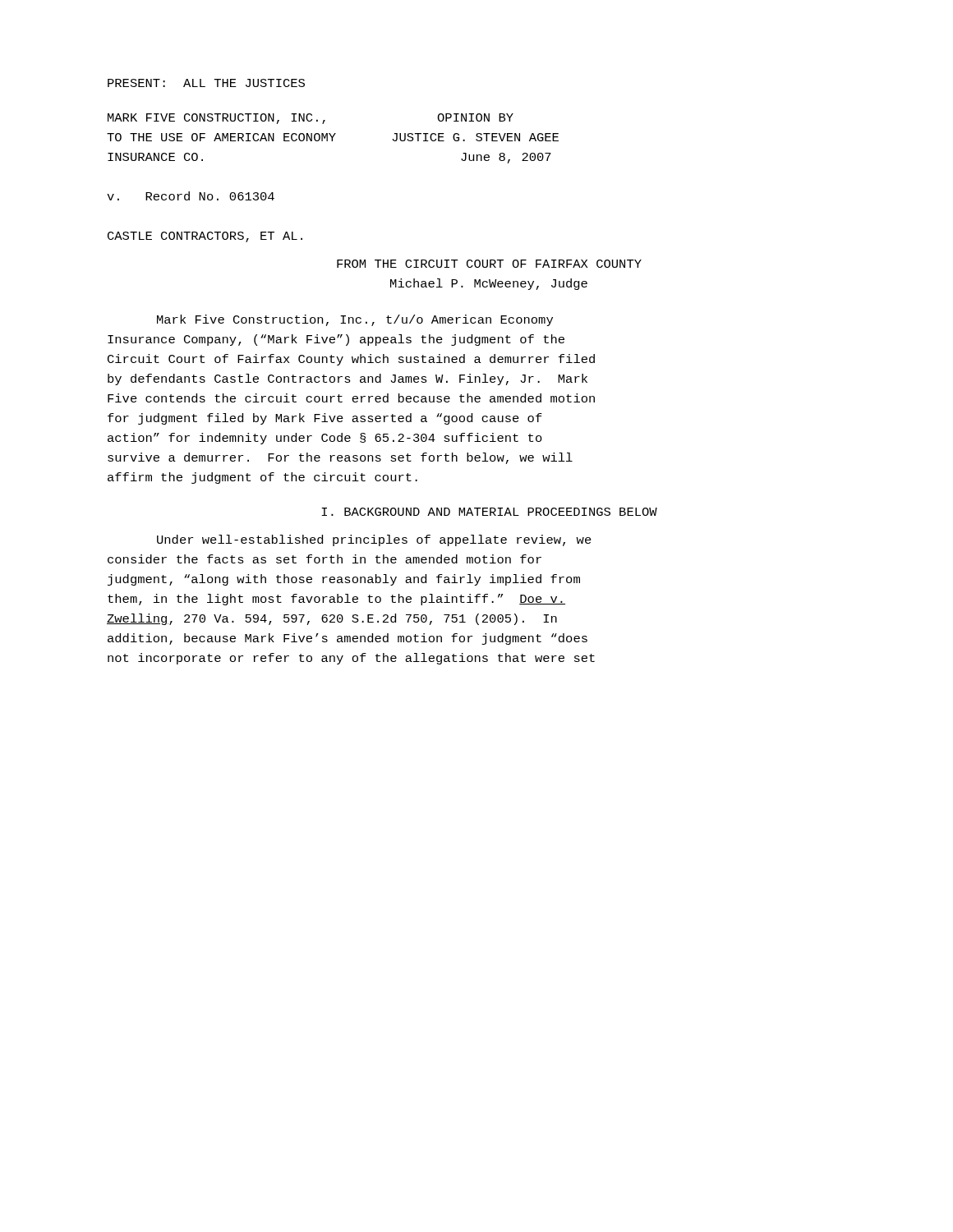Select the passage starting "Five contends the circuit court erred"
Viewport: 953px width, 1232px height.
coord(351,399)
